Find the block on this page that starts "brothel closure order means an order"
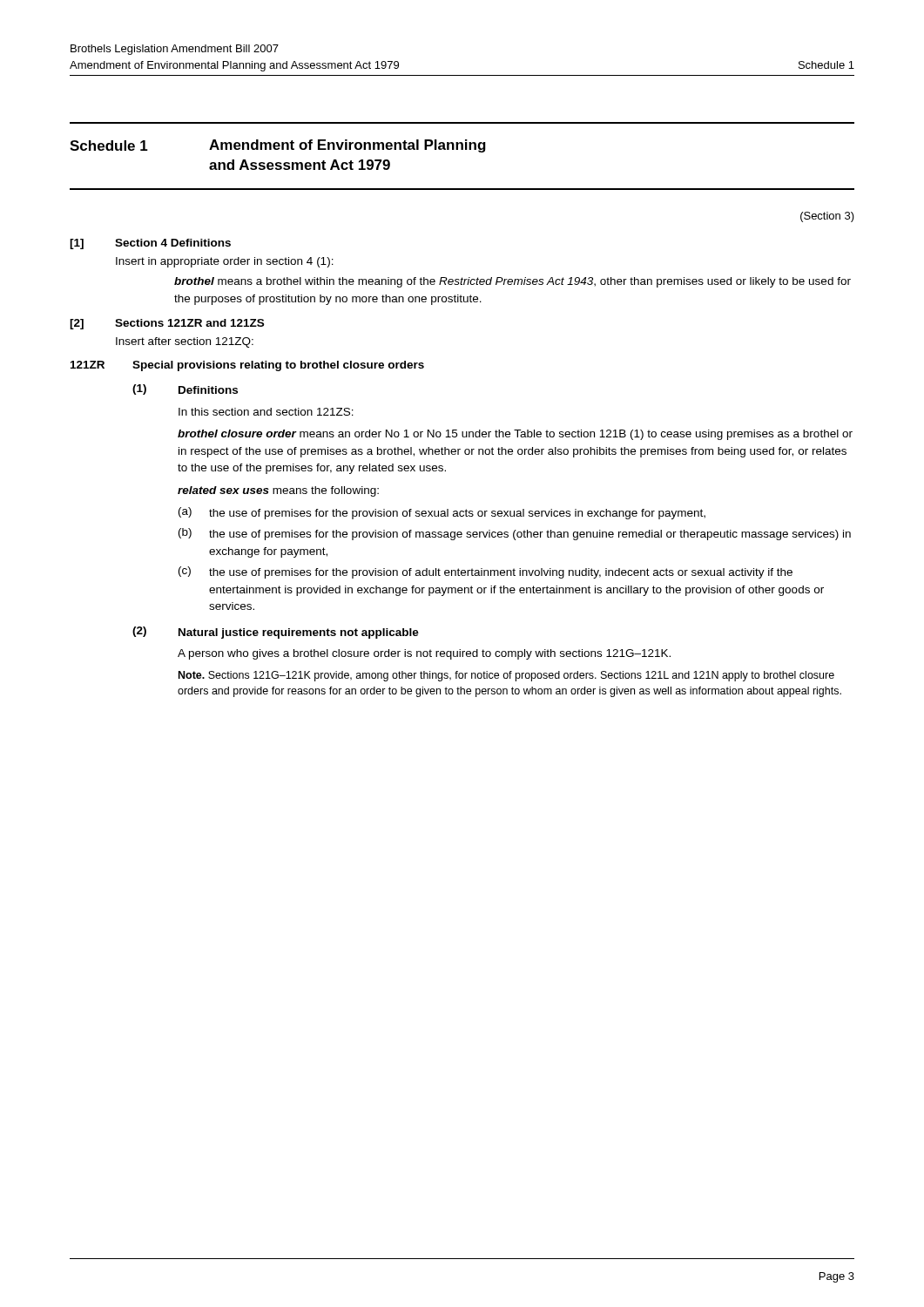 pos(515,451)
